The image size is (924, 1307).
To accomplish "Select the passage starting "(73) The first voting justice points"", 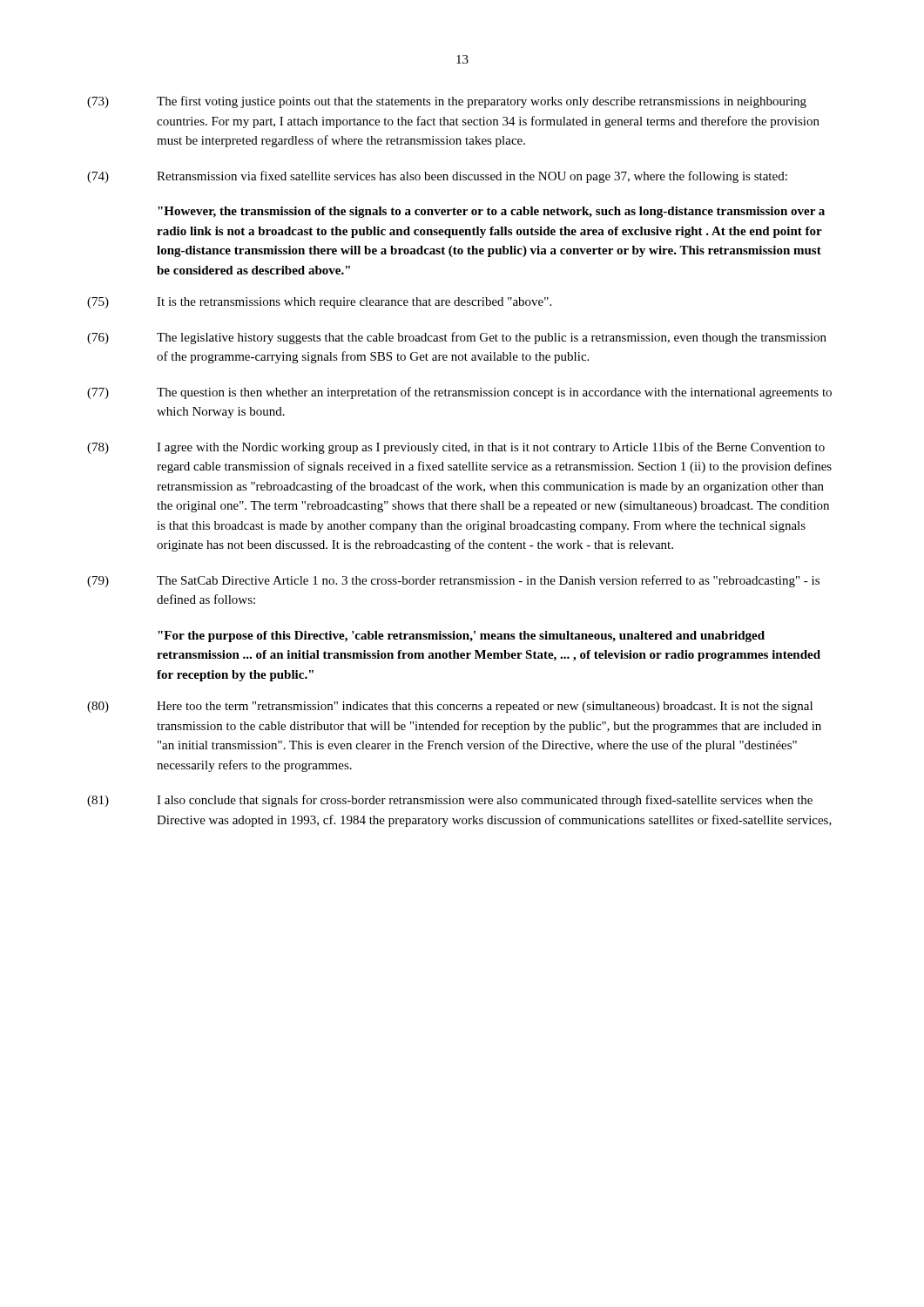I will [x=462, y=121].
